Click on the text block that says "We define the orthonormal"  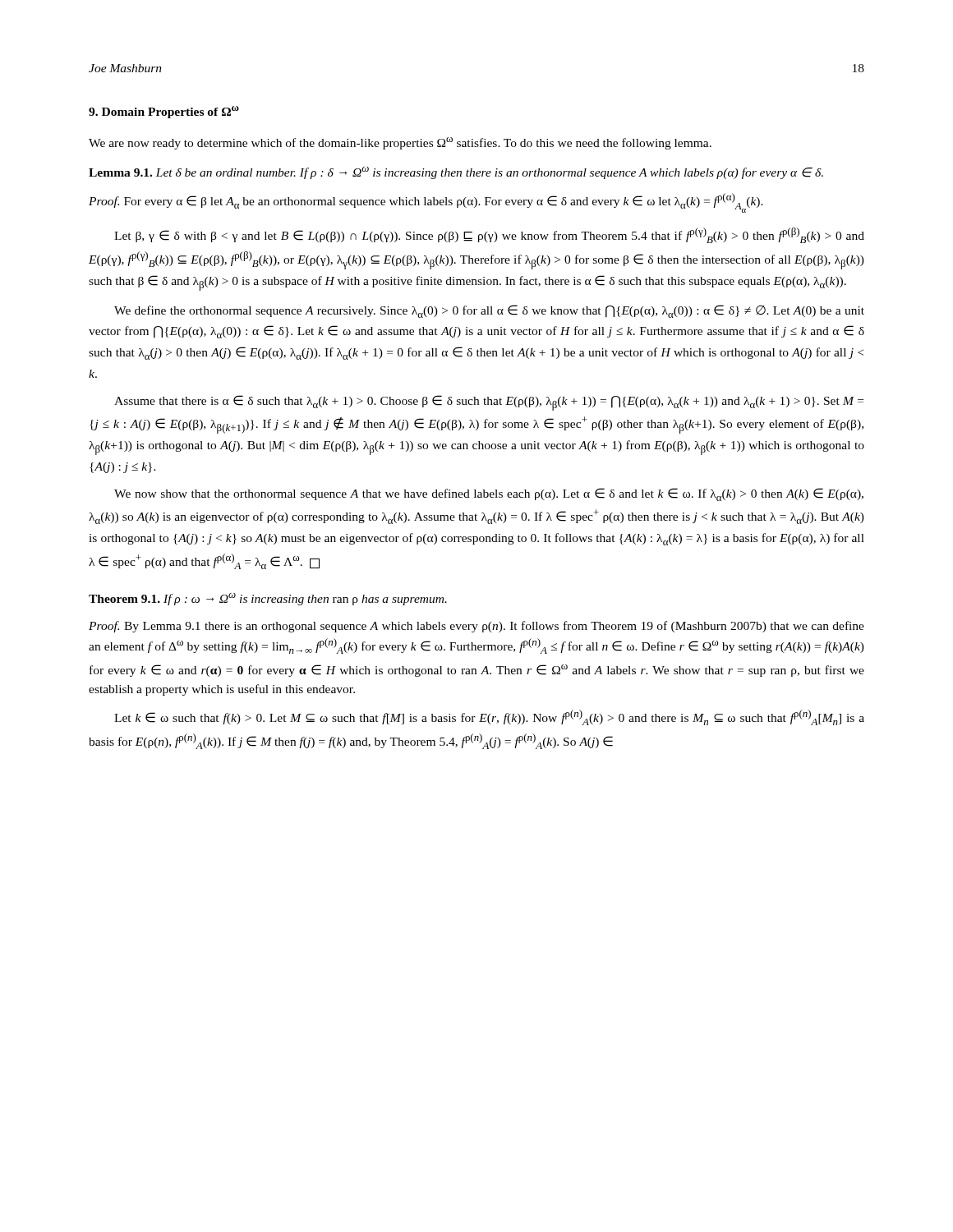(476, 342)
